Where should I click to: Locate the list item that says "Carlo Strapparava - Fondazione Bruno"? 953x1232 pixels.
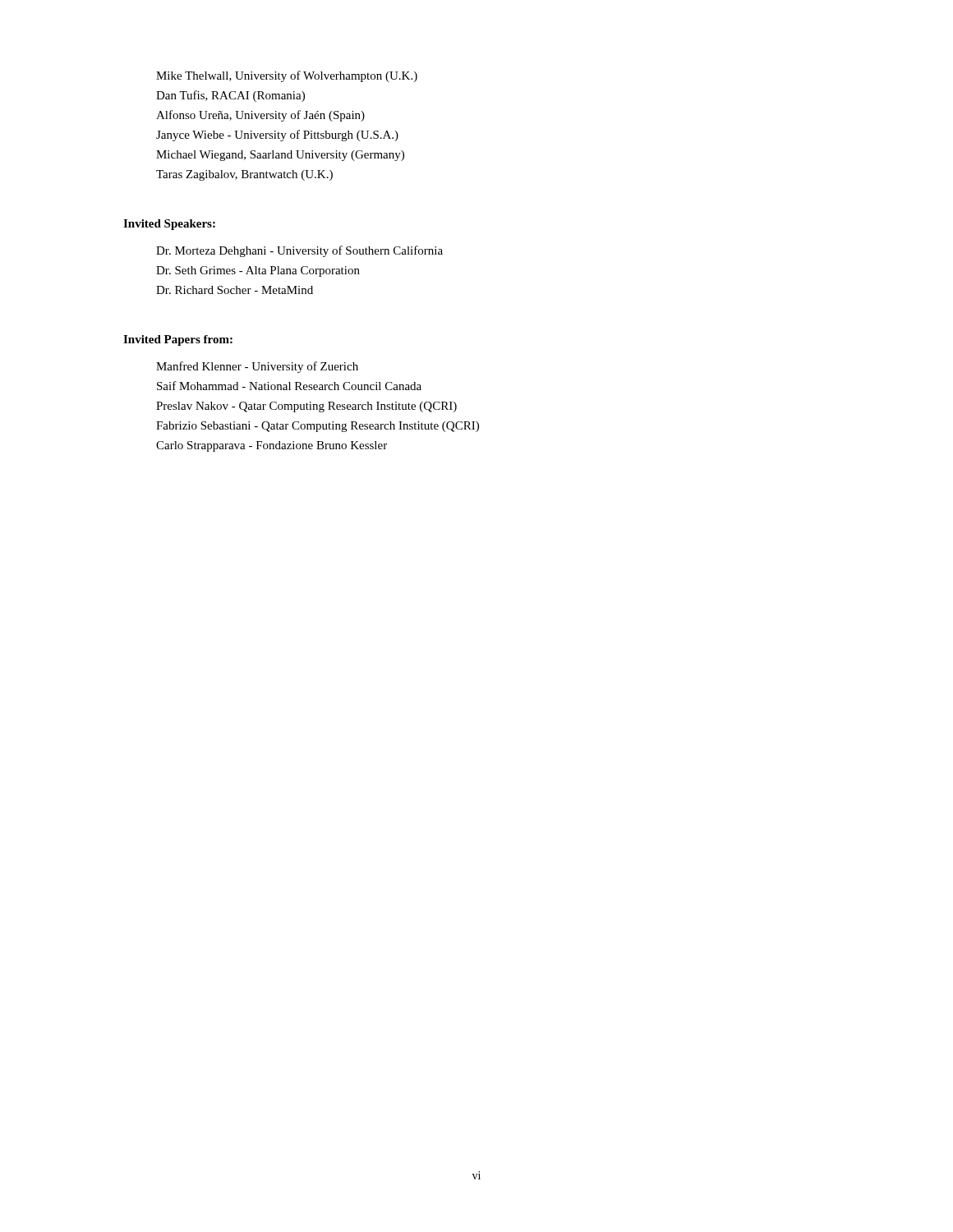pyautogui.click(x=272, y=445)
